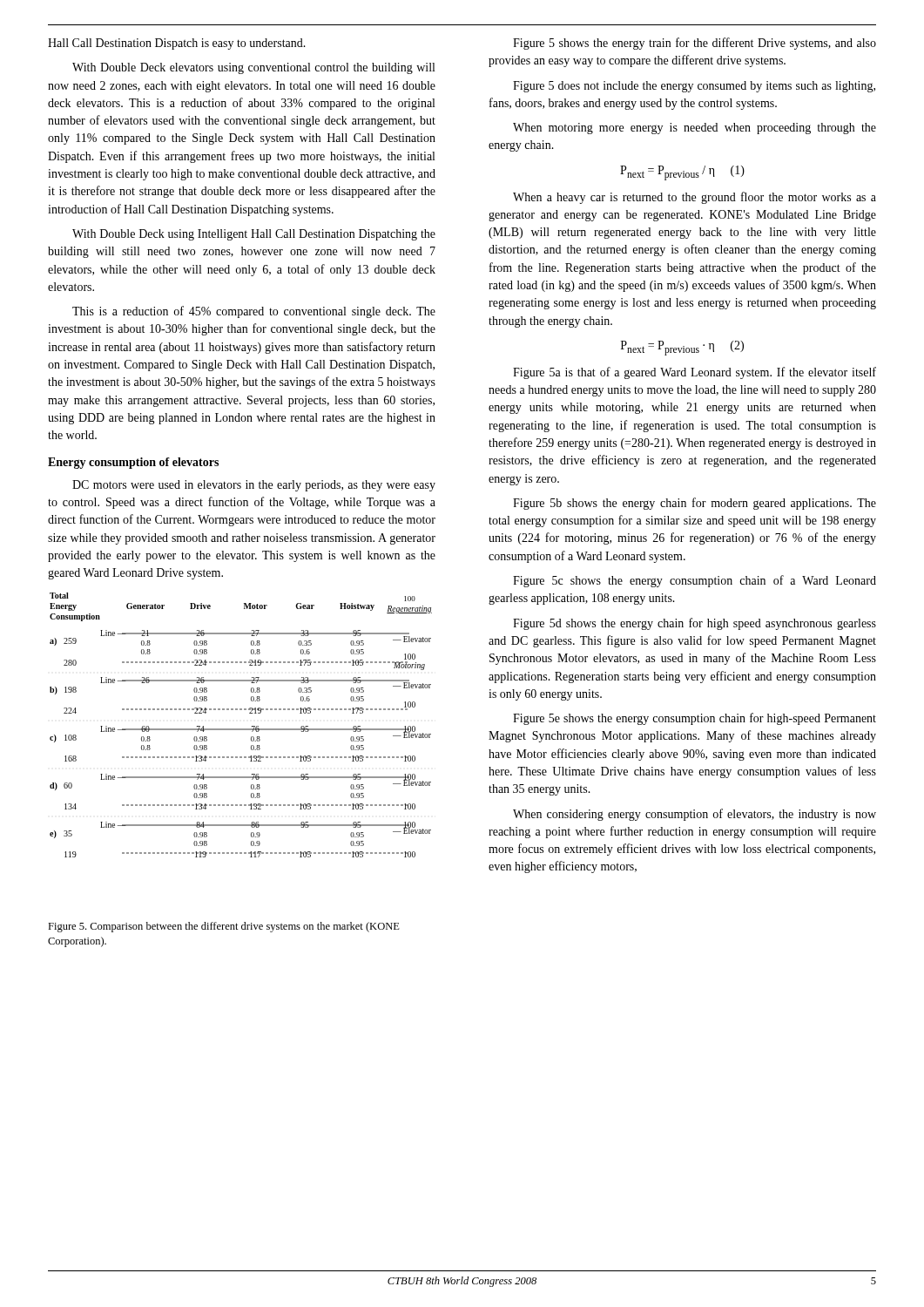Click a section header

[242, 462]
